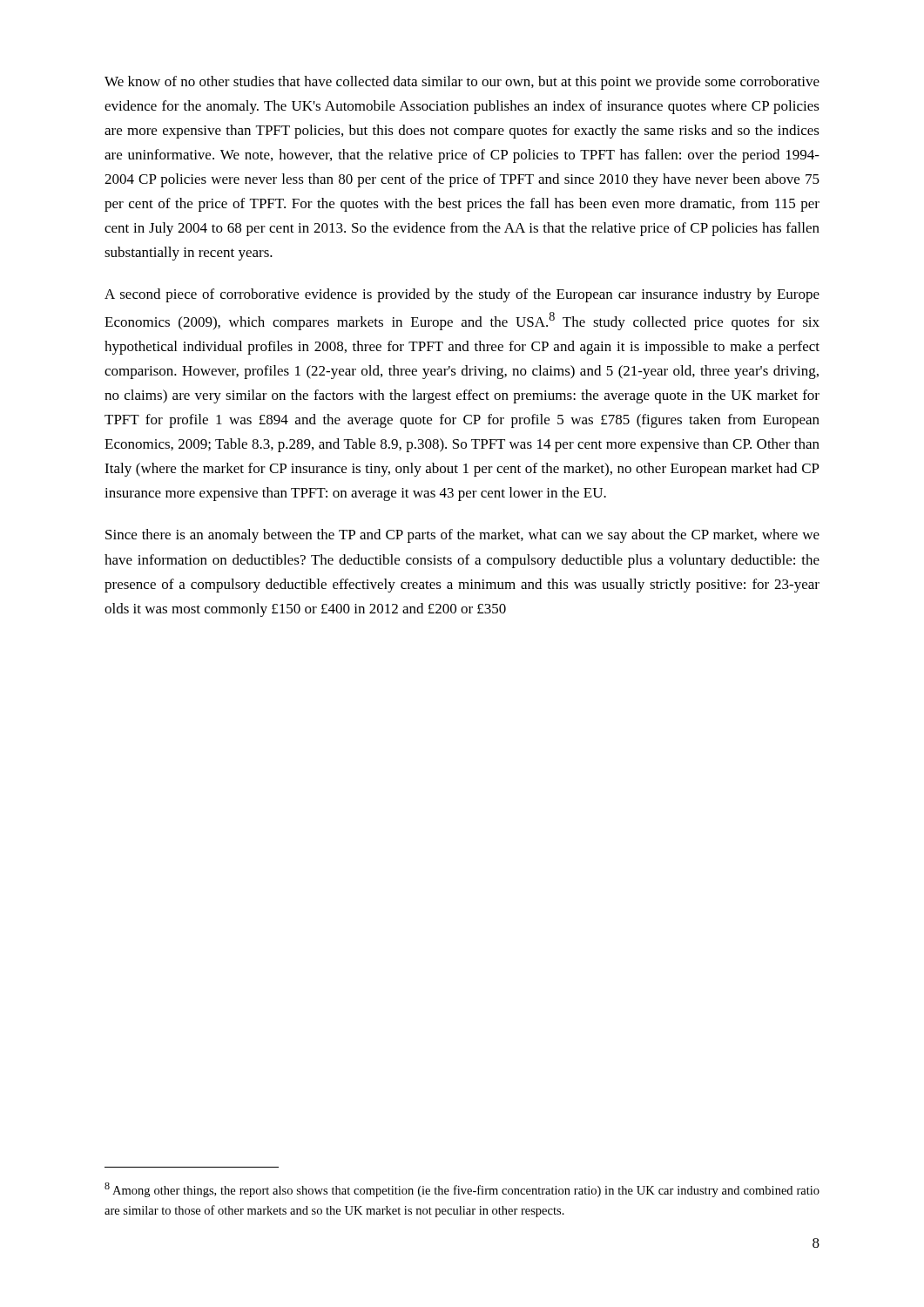Click the passage that begins "8 Among other things, the report also"
The width and height of the screenshot is (924, 1307).
[462, 1198]
